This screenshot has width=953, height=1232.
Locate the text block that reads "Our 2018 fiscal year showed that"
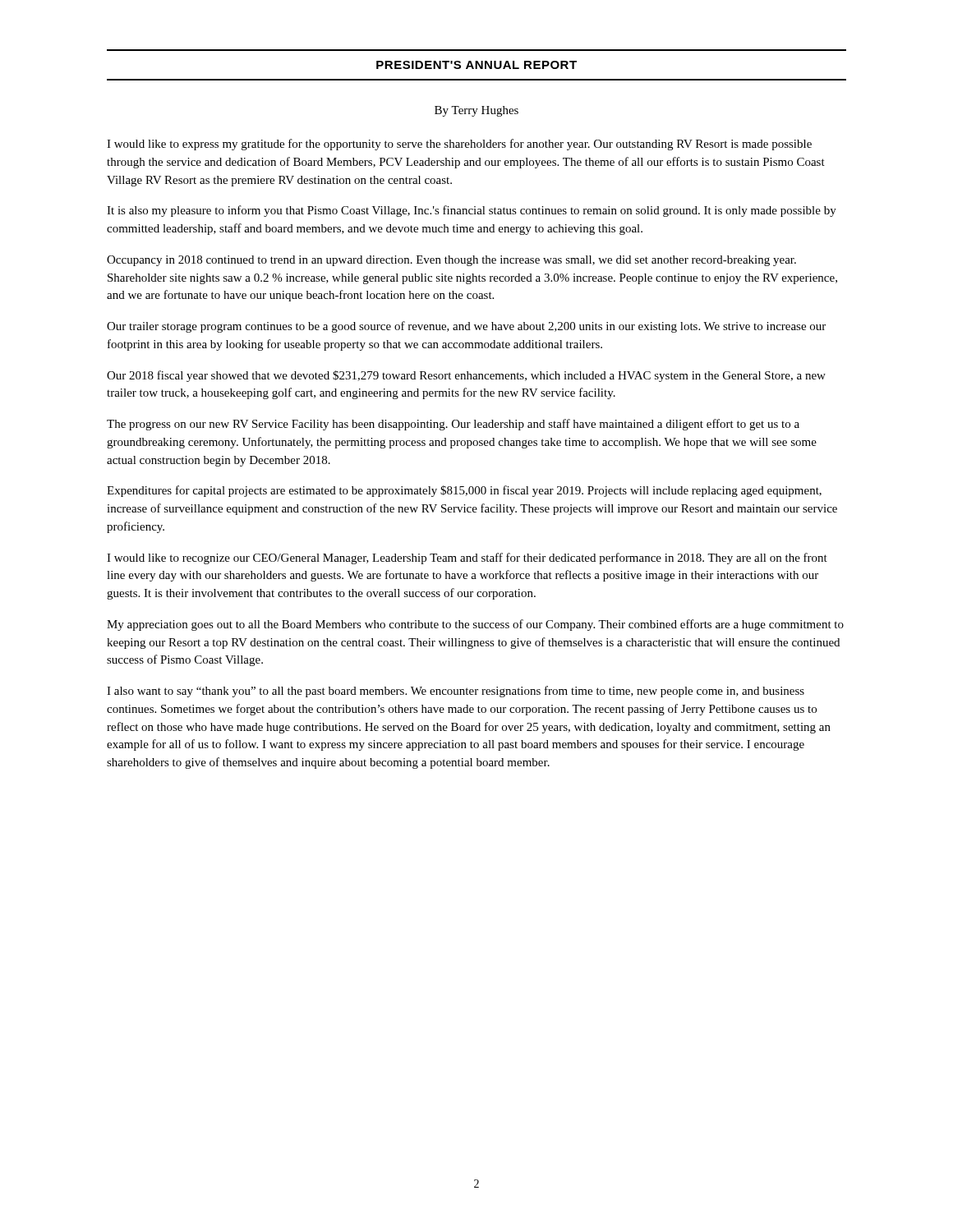coord(466,384)
